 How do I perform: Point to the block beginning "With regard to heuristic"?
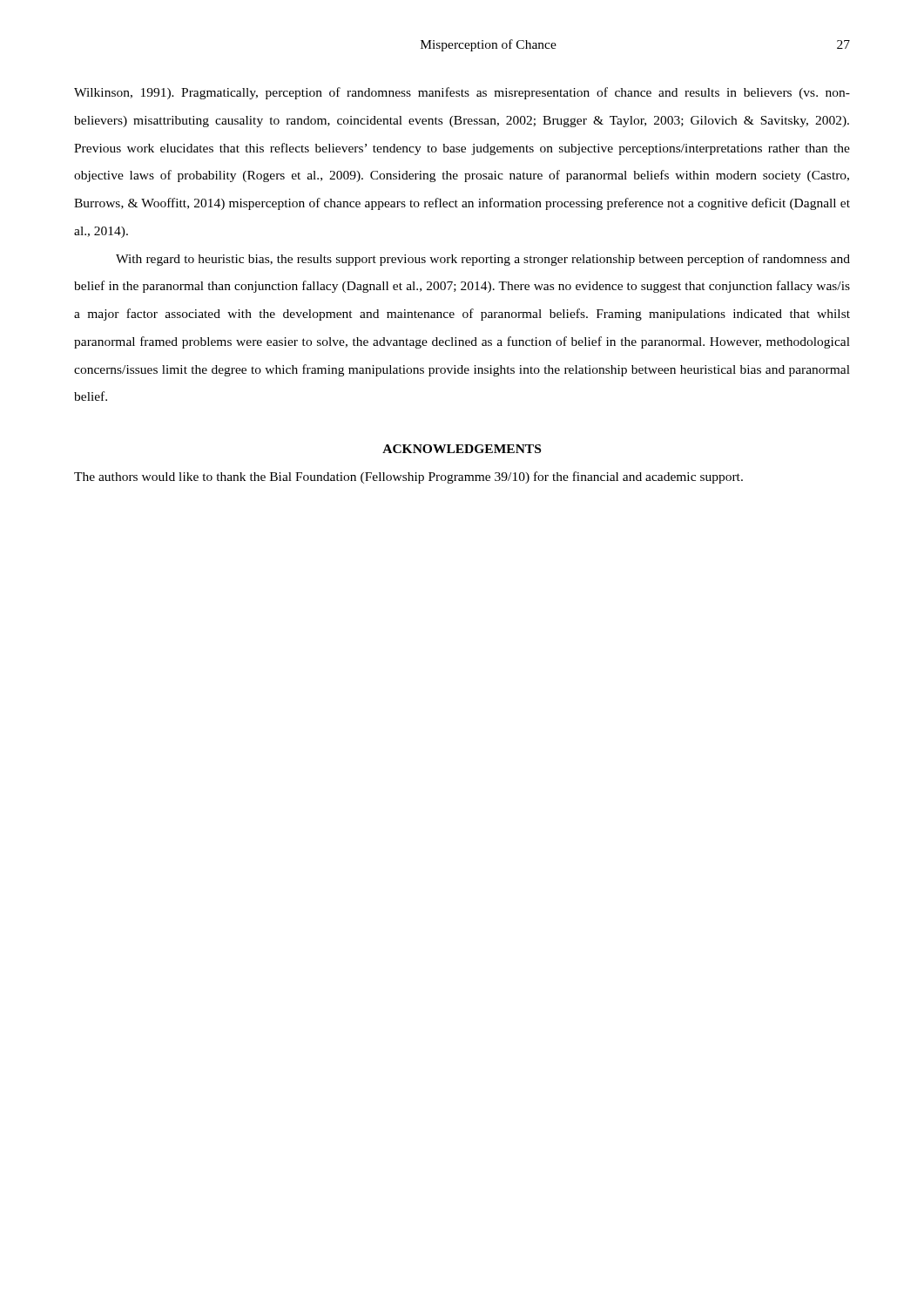462,327
